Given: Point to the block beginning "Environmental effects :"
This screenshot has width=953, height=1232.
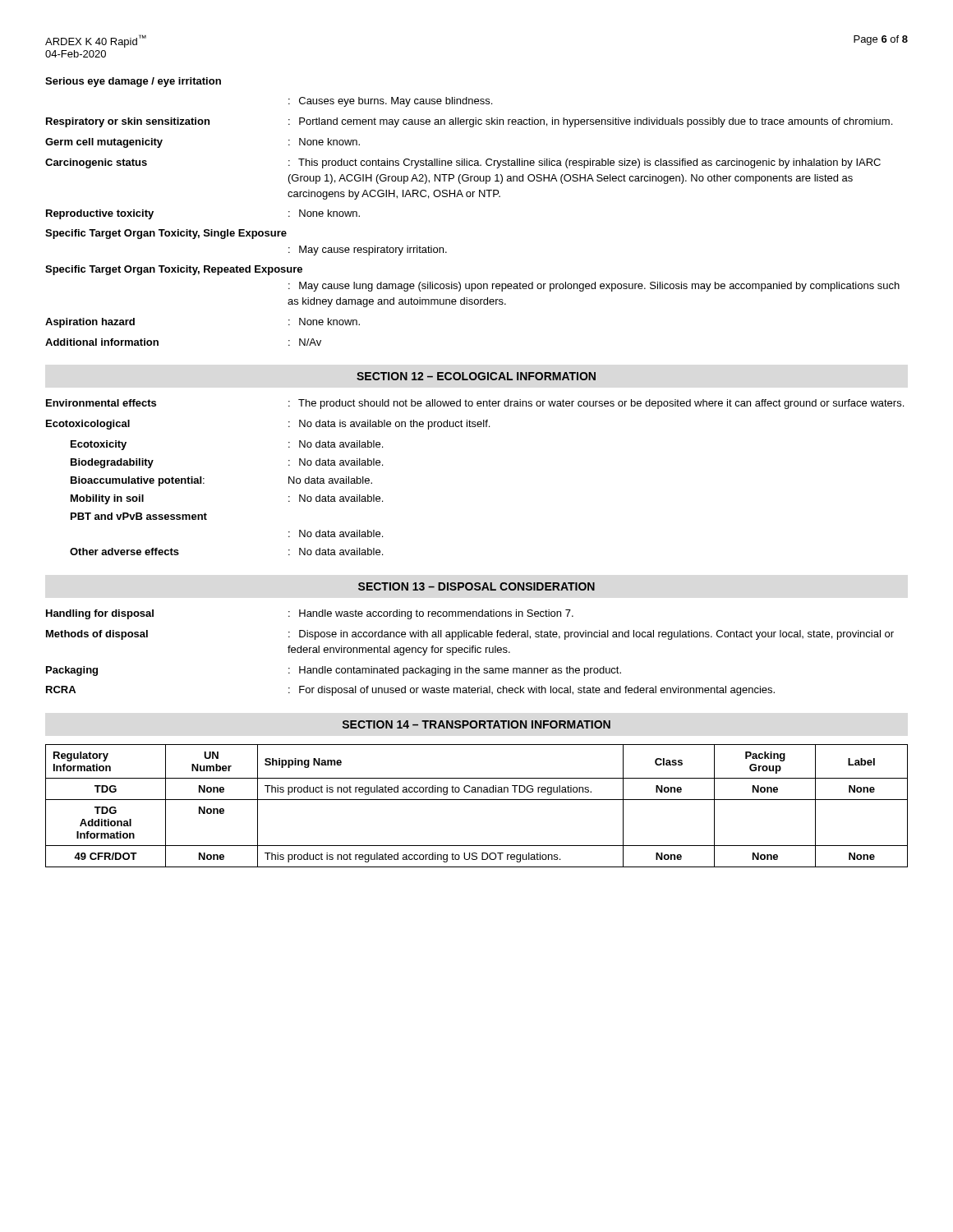Looking at the screenshot, I should pos(476,404).
